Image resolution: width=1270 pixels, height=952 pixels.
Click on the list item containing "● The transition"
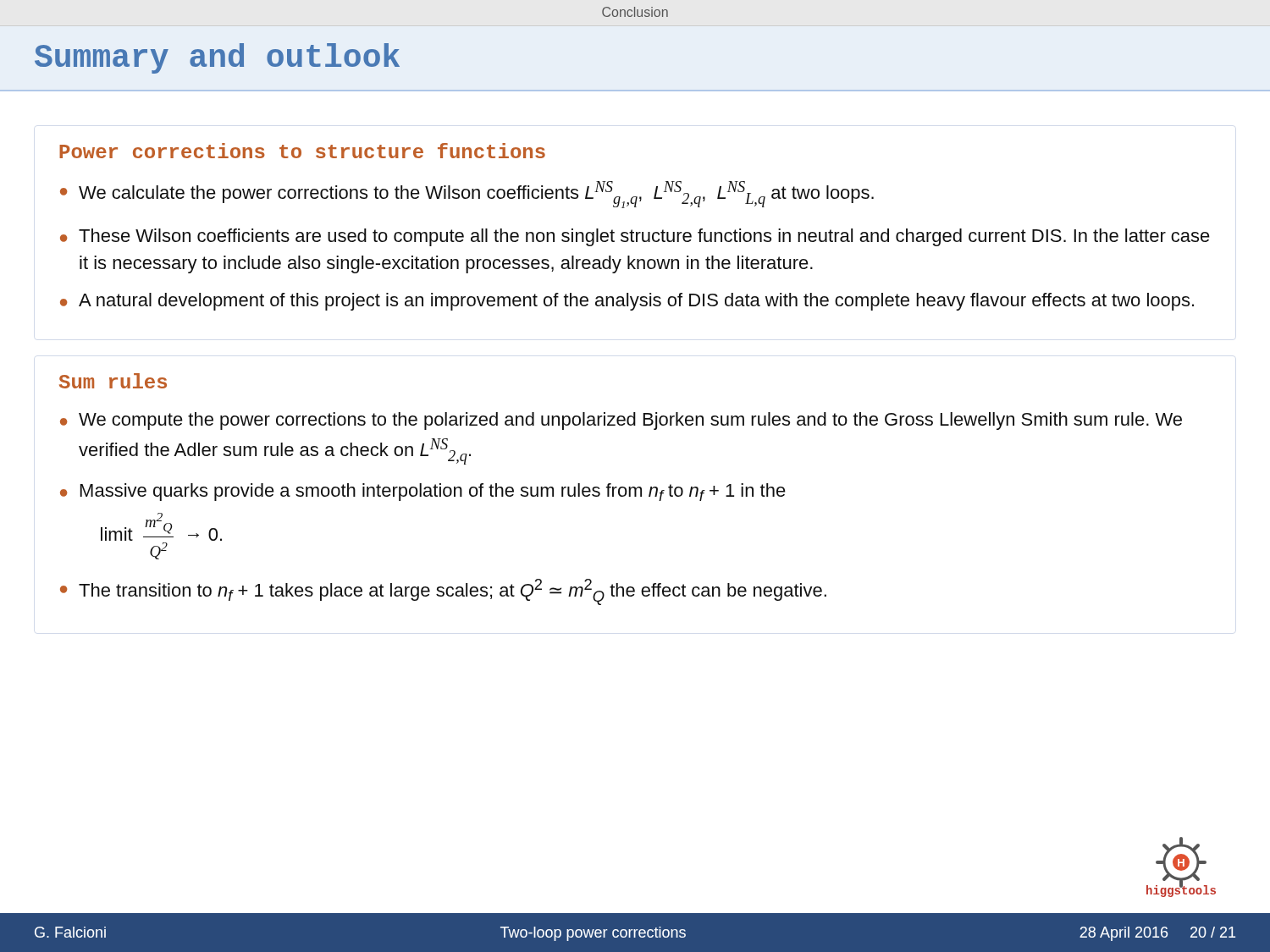click(x=443, y=591)
